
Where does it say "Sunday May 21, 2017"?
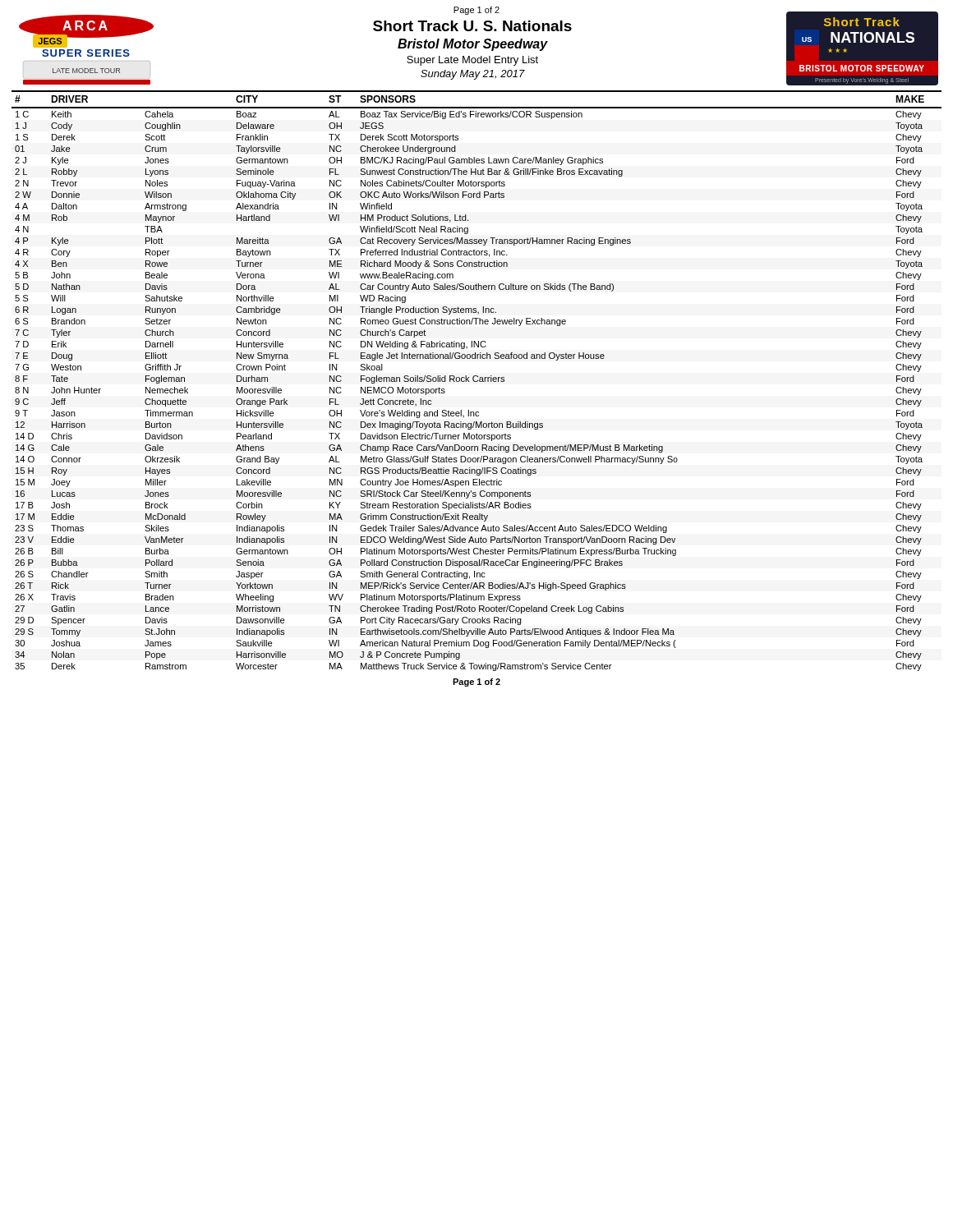point(472,74)
